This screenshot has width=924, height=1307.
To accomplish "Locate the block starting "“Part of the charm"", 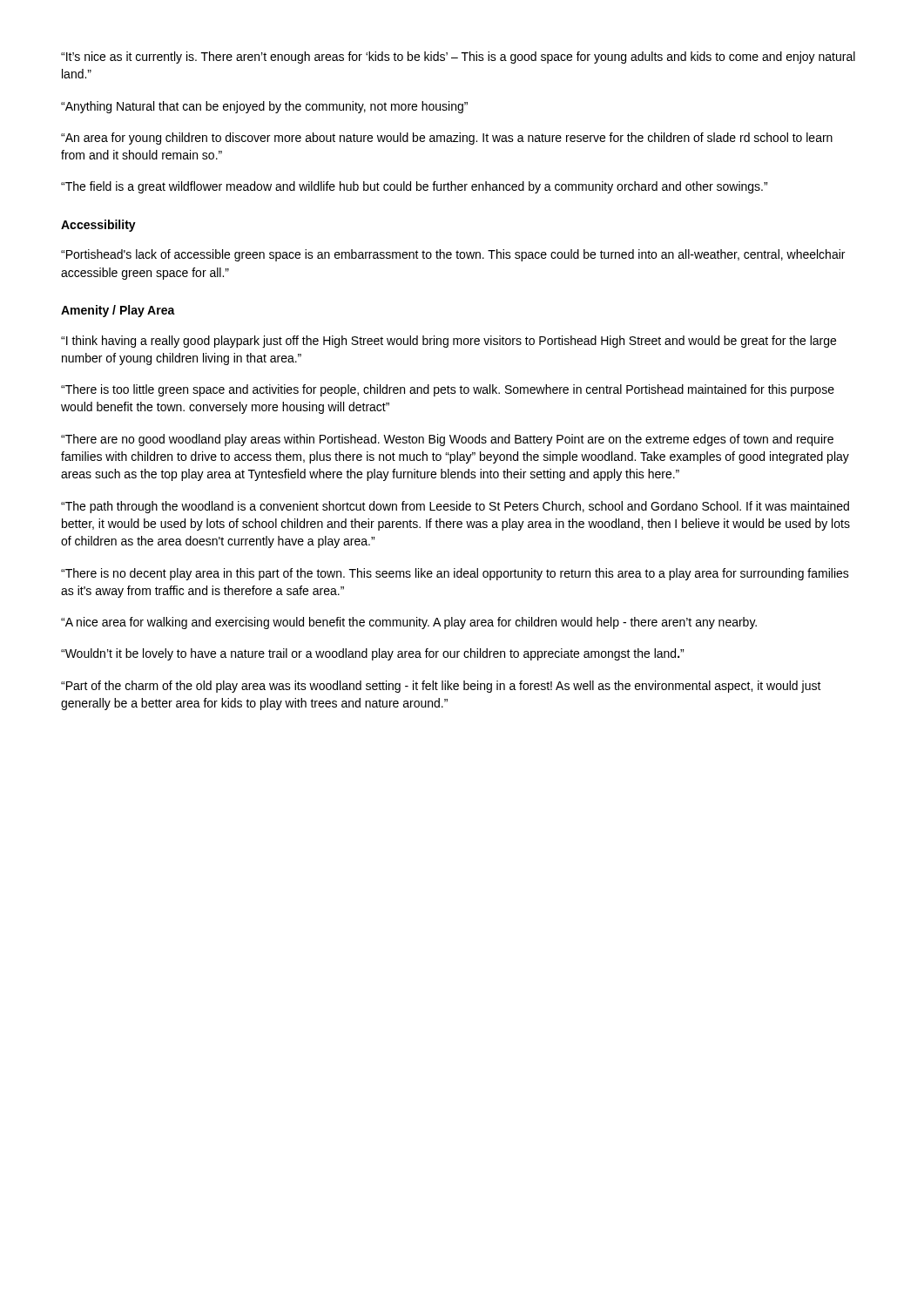I will [441, 694].
